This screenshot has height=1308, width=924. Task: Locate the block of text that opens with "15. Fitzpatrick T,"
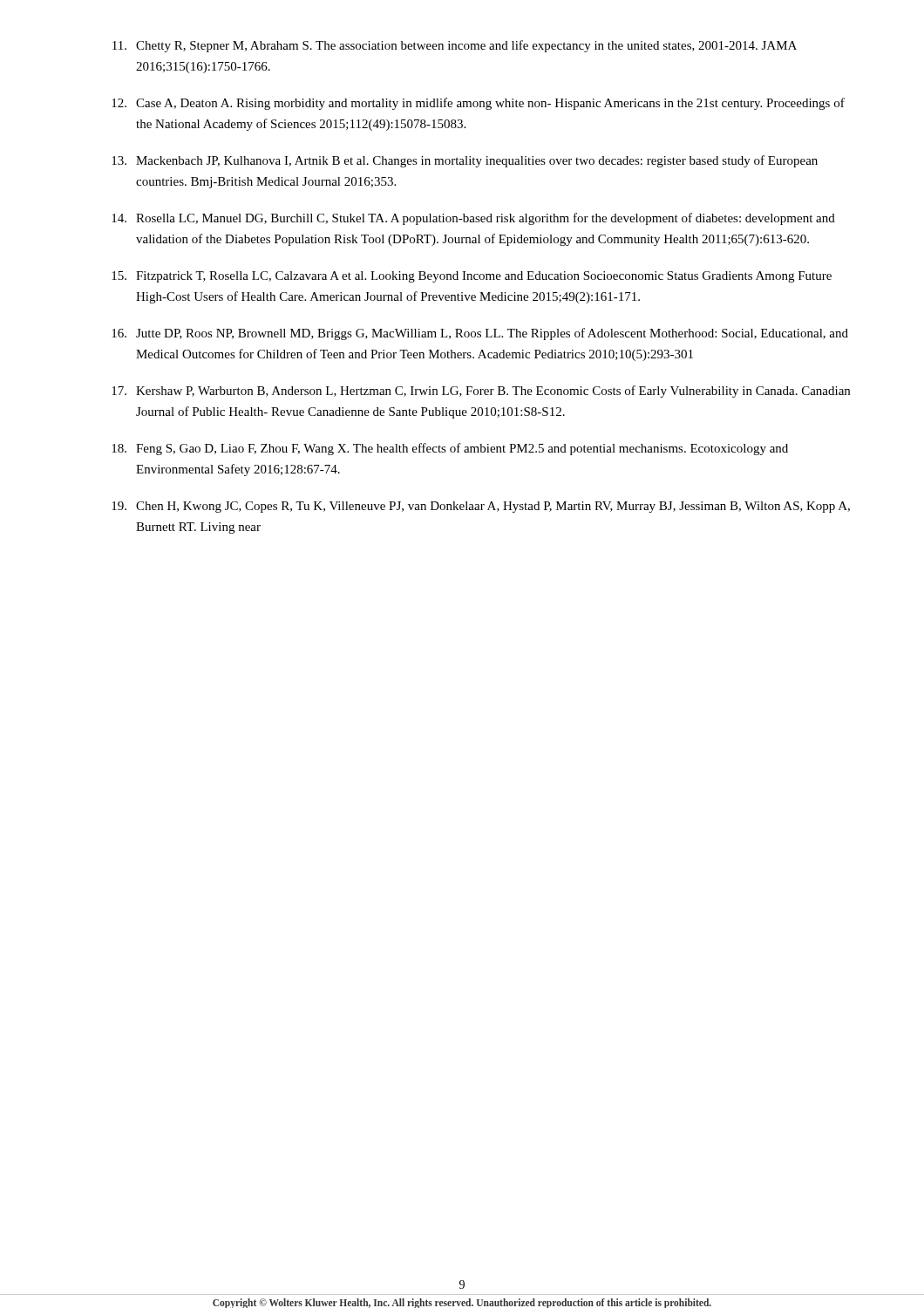click(471, 286)
